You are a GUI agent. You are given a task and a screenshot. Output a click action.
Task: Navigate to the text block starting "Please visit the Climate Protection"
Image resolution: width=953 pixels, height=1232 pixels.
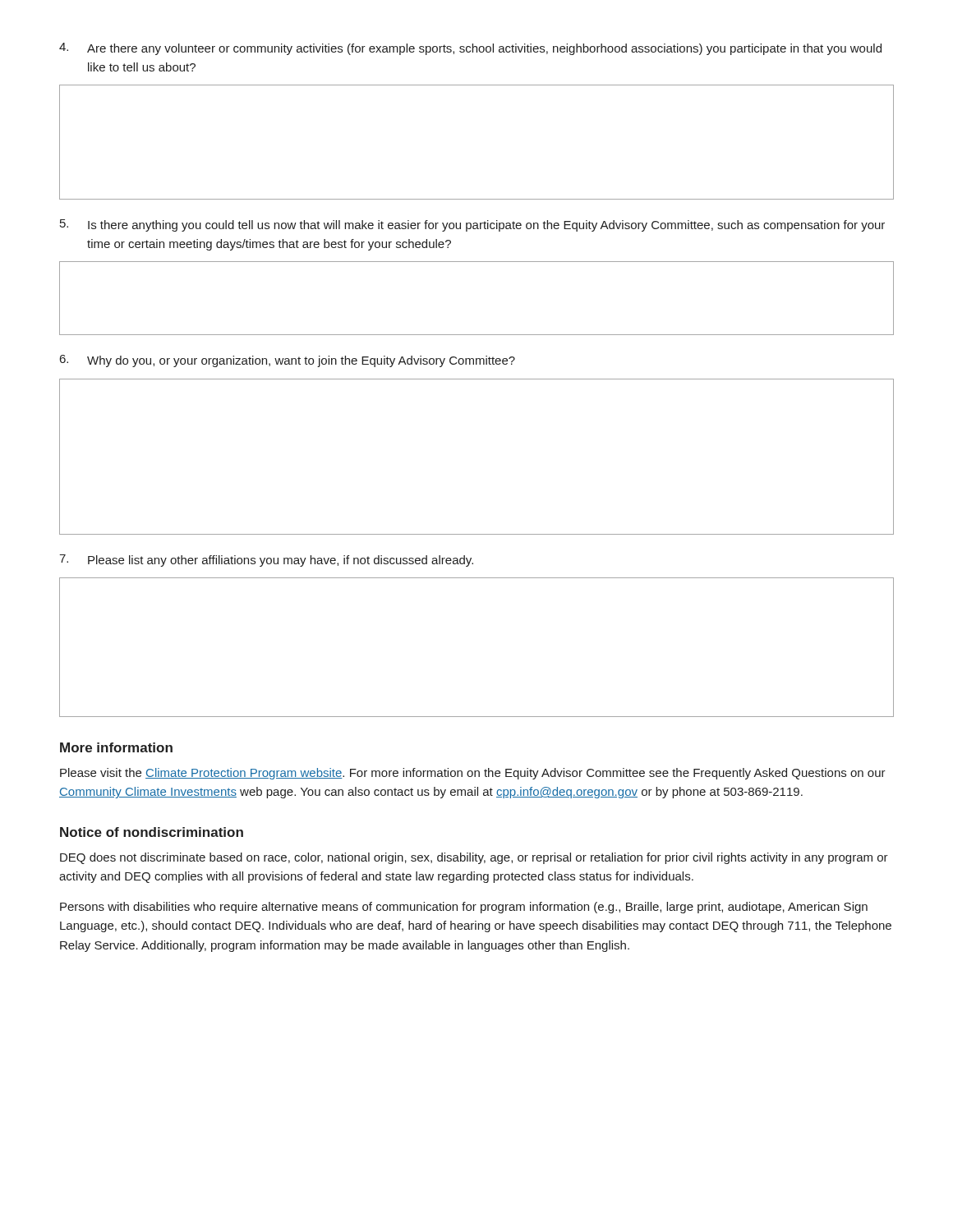click(x=472, y=782)
